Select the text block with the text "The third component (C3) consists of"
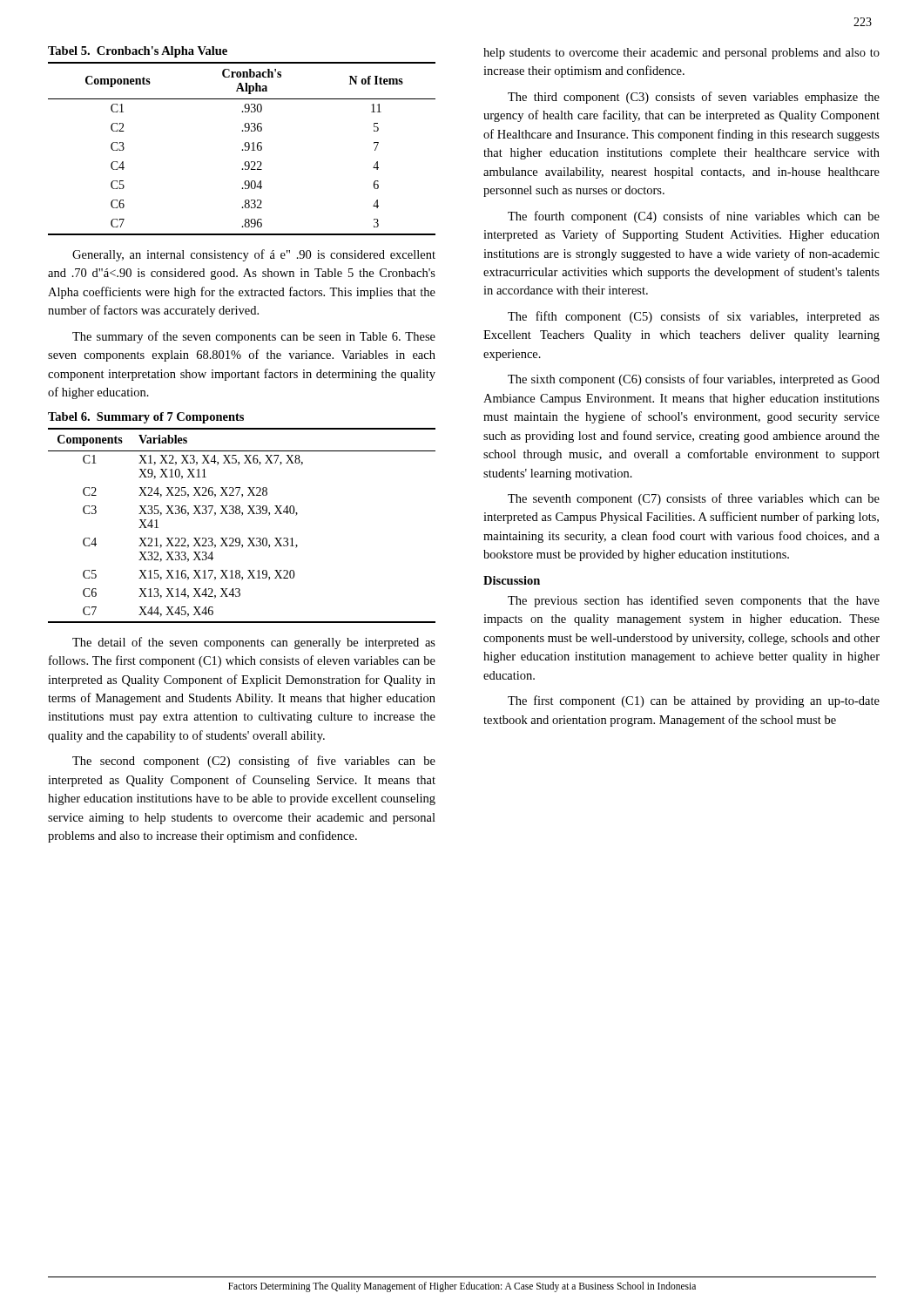 coord(681,143)
